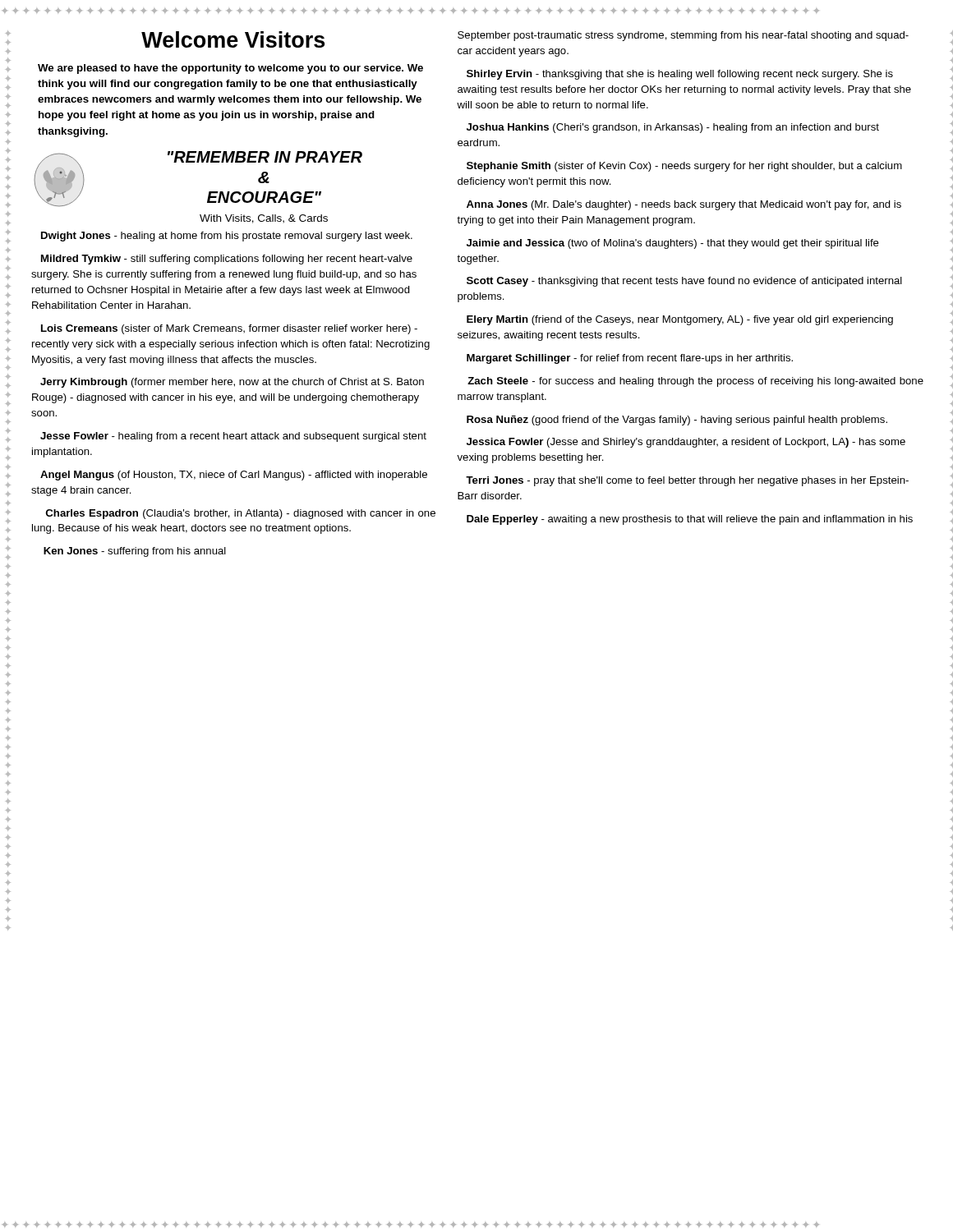Find the list item with the text "Margaret Schillinger -"
The image size is (953, 1232).
626,358
